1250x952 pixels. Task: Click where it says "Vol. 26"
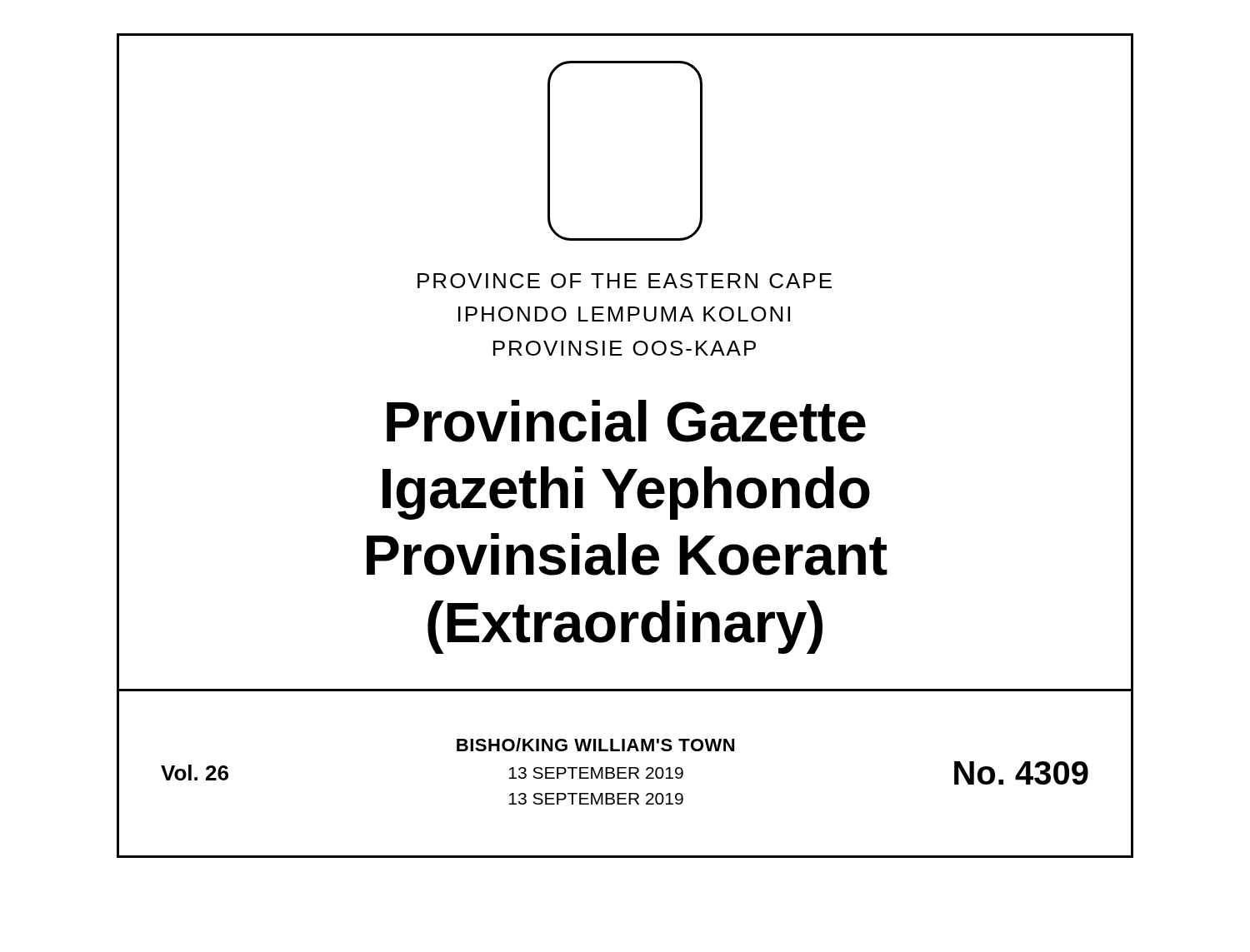click(x=195, y=773)
